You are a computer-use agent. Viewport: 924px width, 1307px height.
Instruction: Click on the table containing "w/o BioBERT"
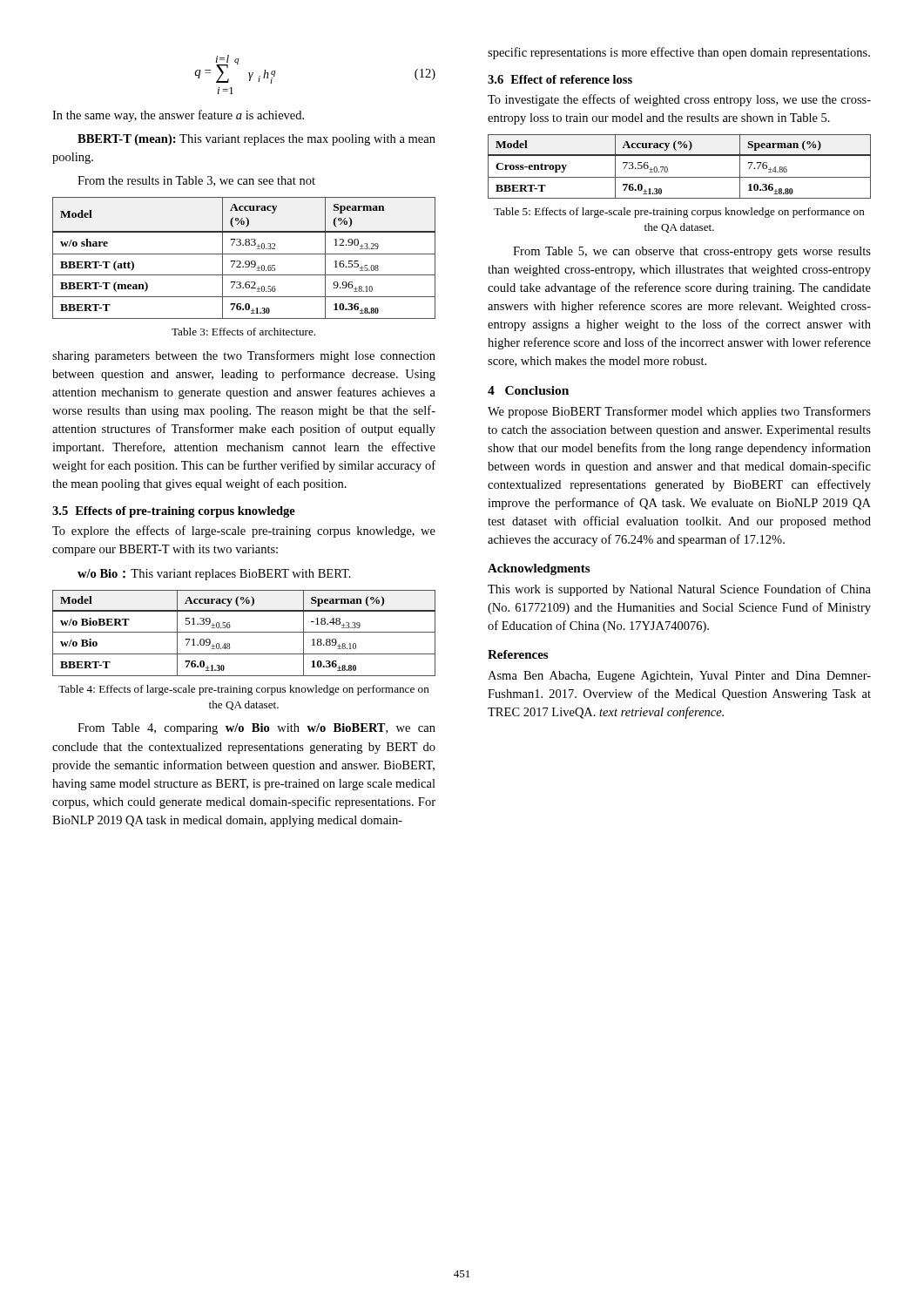coord(244,633)
